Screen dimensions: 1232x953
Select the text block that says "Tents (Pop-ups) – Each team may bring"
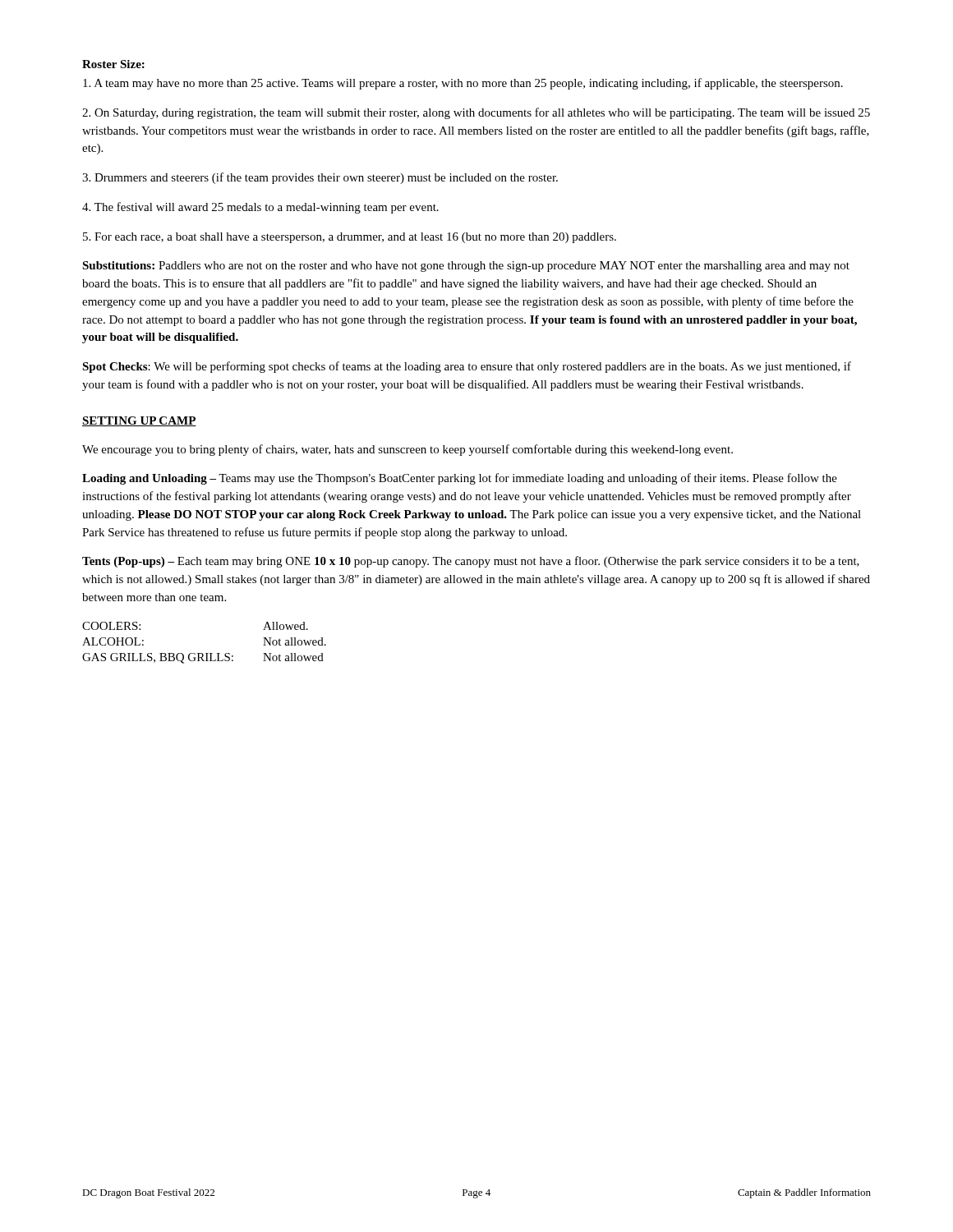pos(476,580)
